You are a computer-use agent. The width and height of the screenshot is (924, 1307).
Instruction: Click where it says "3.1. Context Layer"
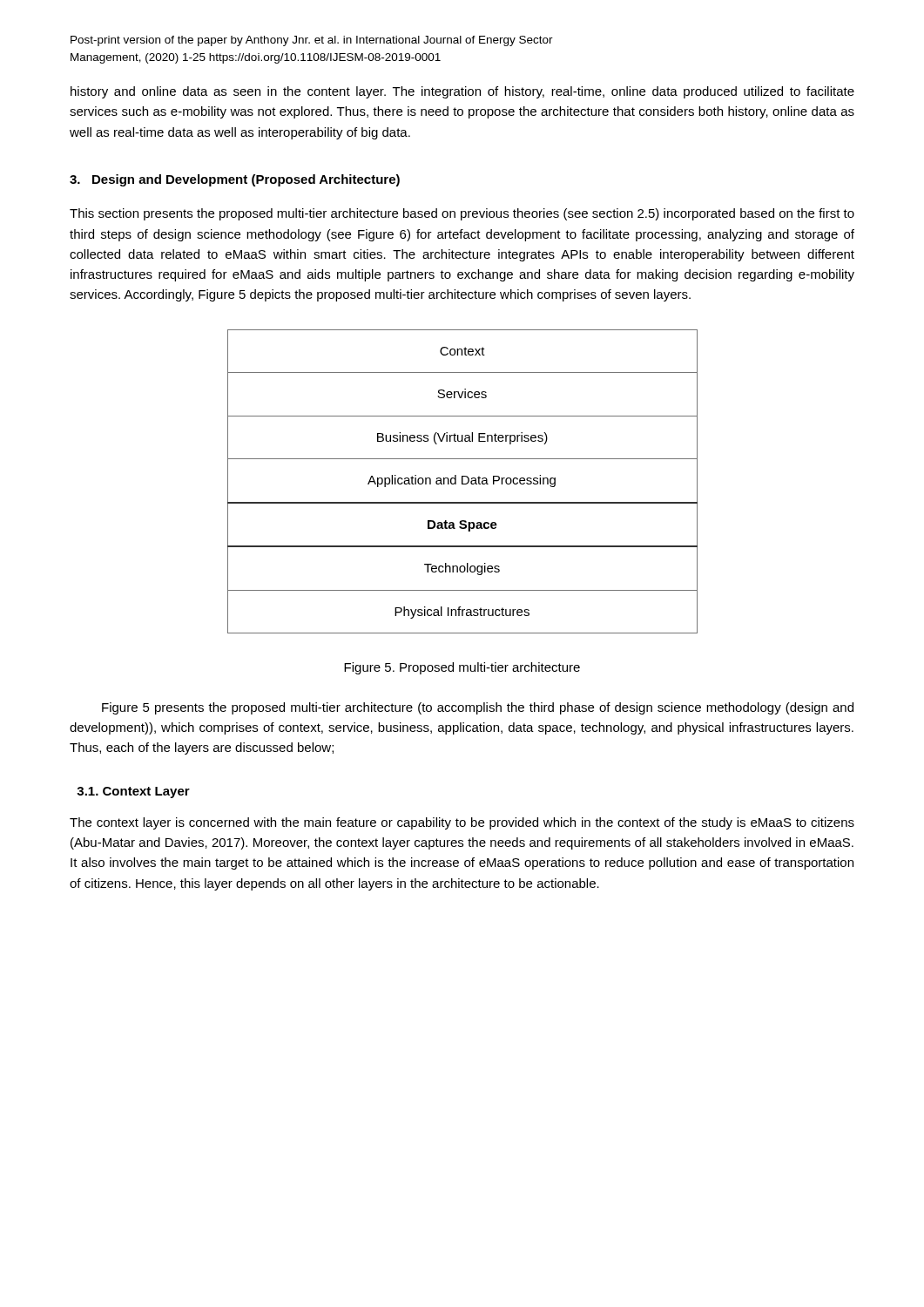(130, 791)
